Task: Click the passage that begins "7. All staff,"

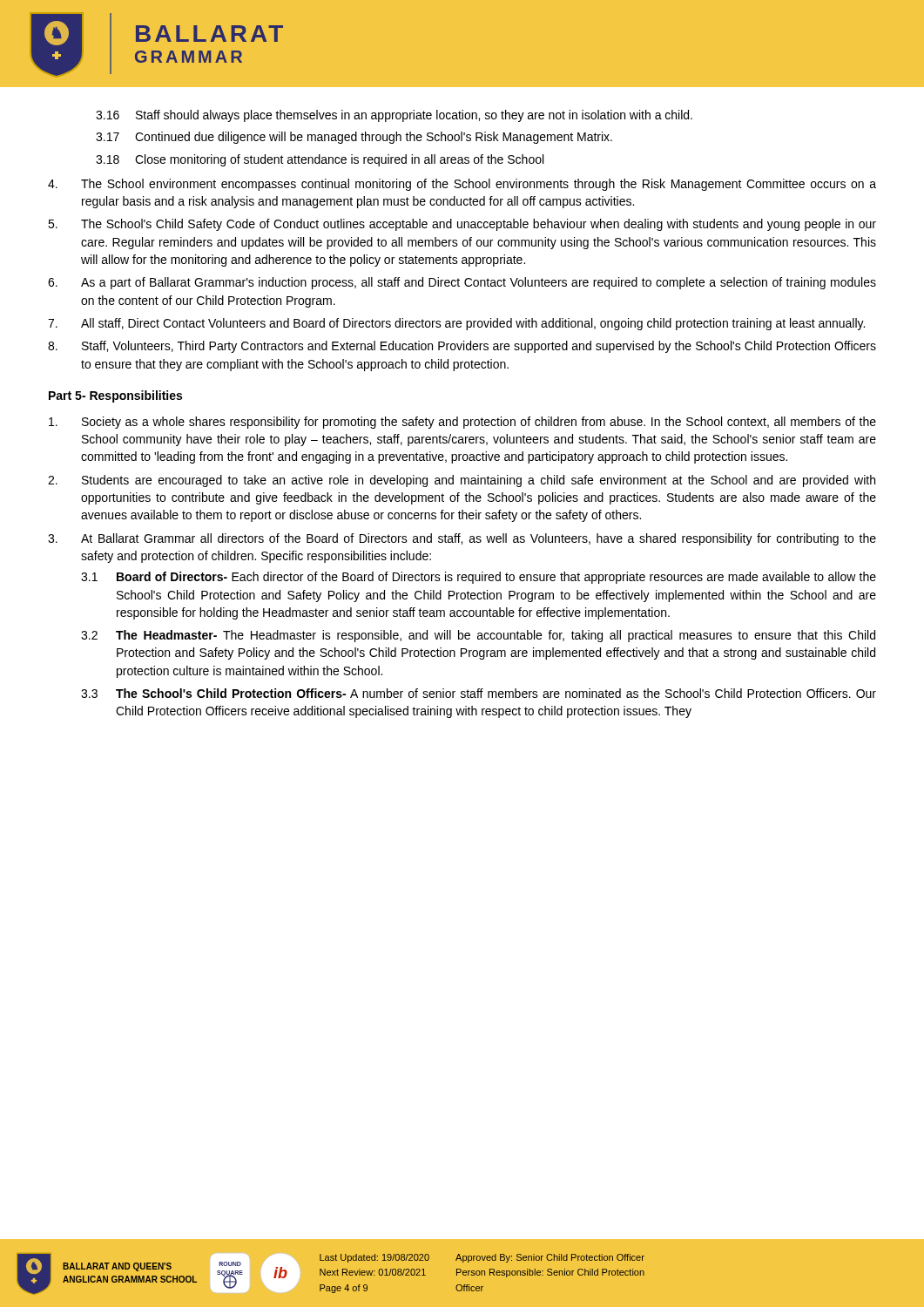Action: [x=457, y=323]
